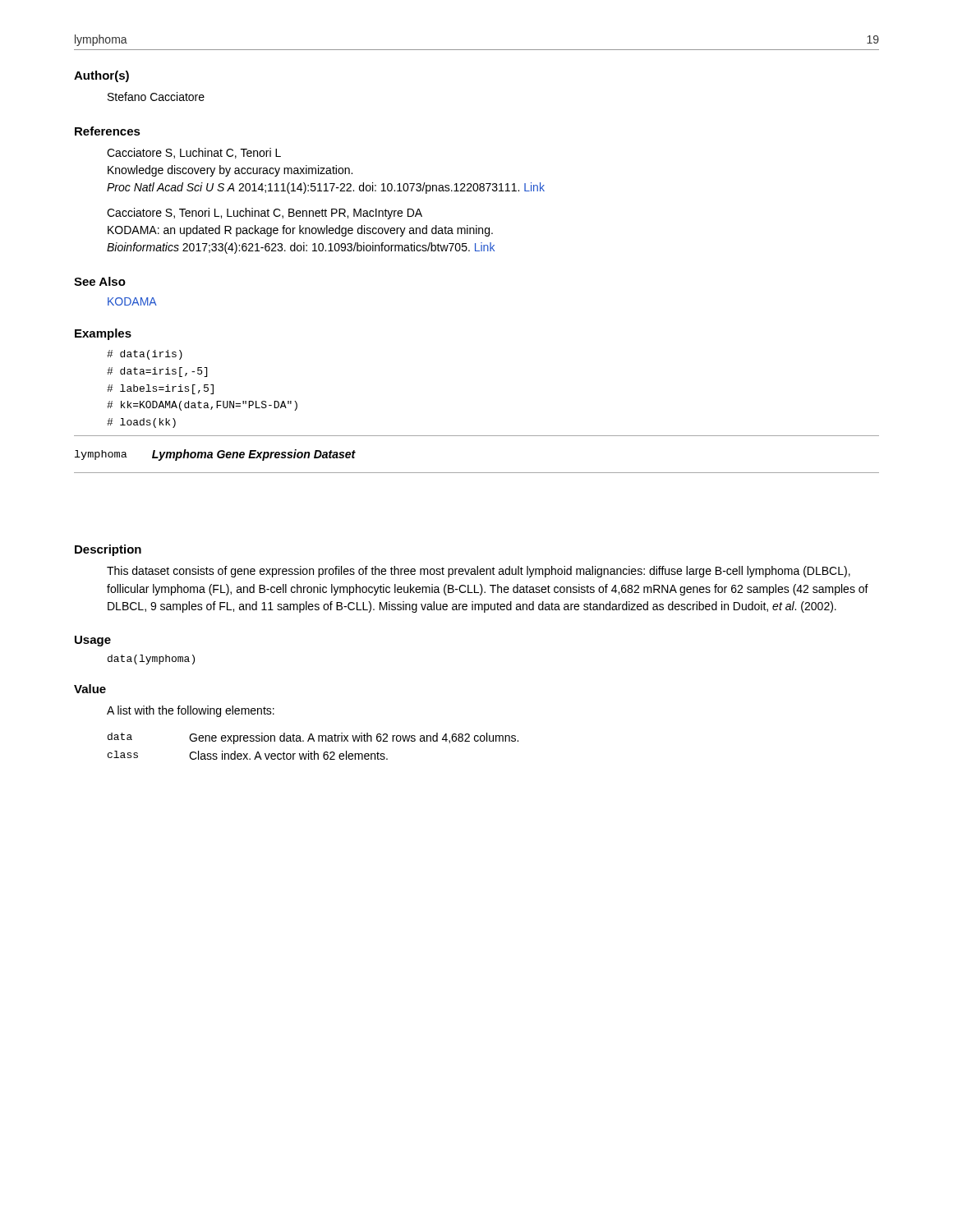The image size is (953, 1232).
Task: Find the list item with the text "# kk=KODAMA(data,FUN="PLS-DA")"
Action: coord(203,406)
